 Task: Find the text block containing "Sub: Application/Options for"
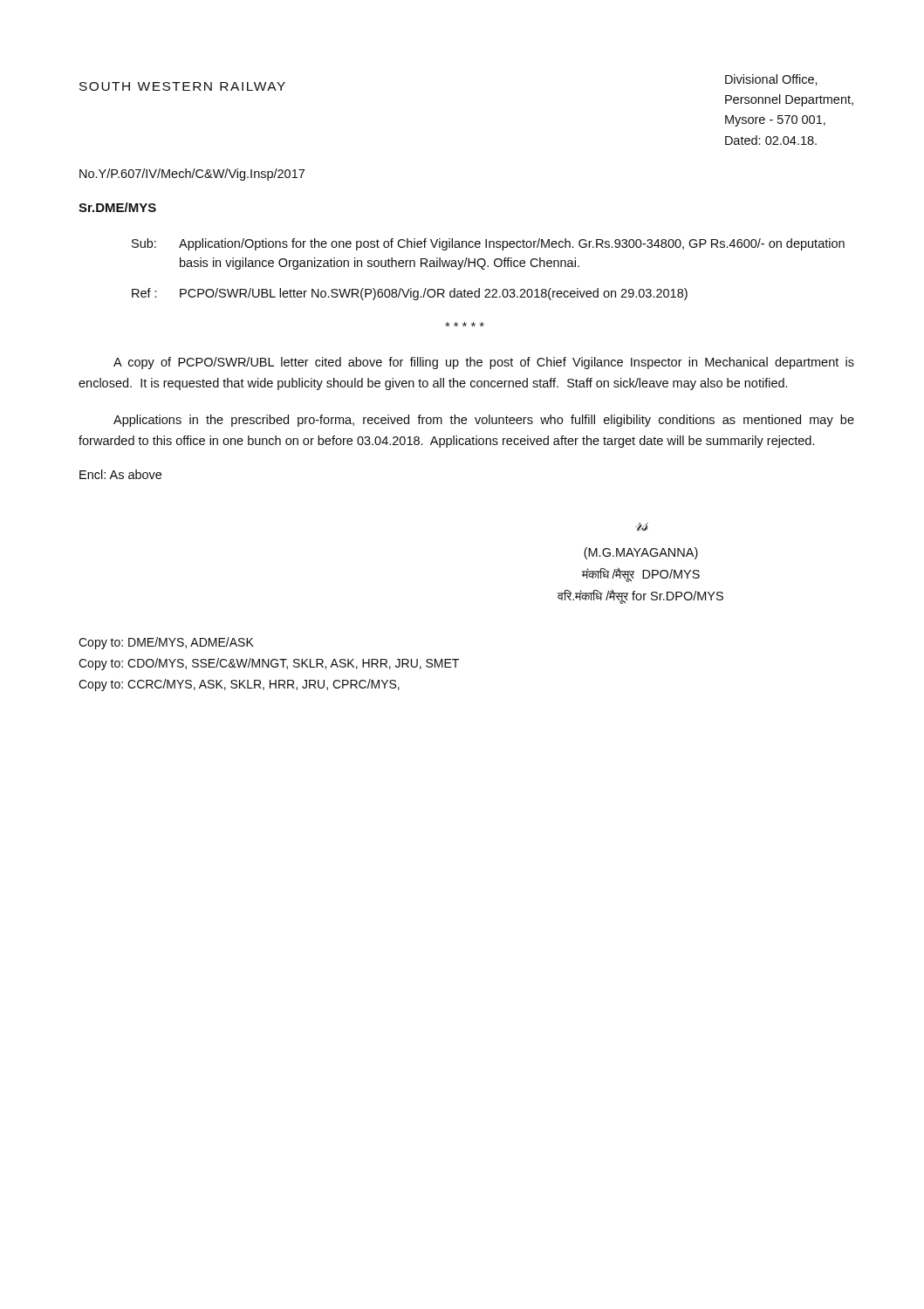493,253
